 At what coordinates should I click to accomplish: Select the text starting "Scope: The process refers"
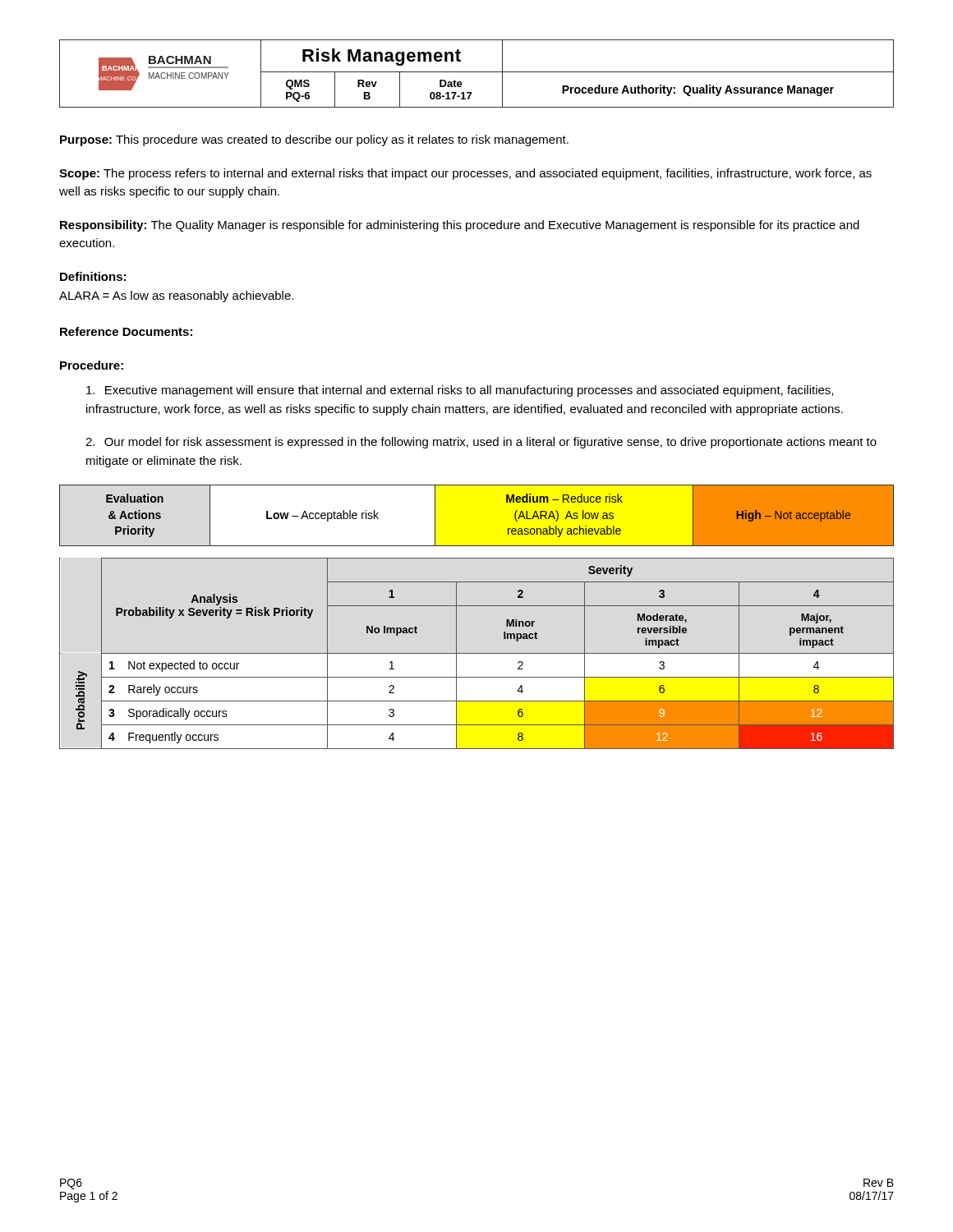click(466, 182)
